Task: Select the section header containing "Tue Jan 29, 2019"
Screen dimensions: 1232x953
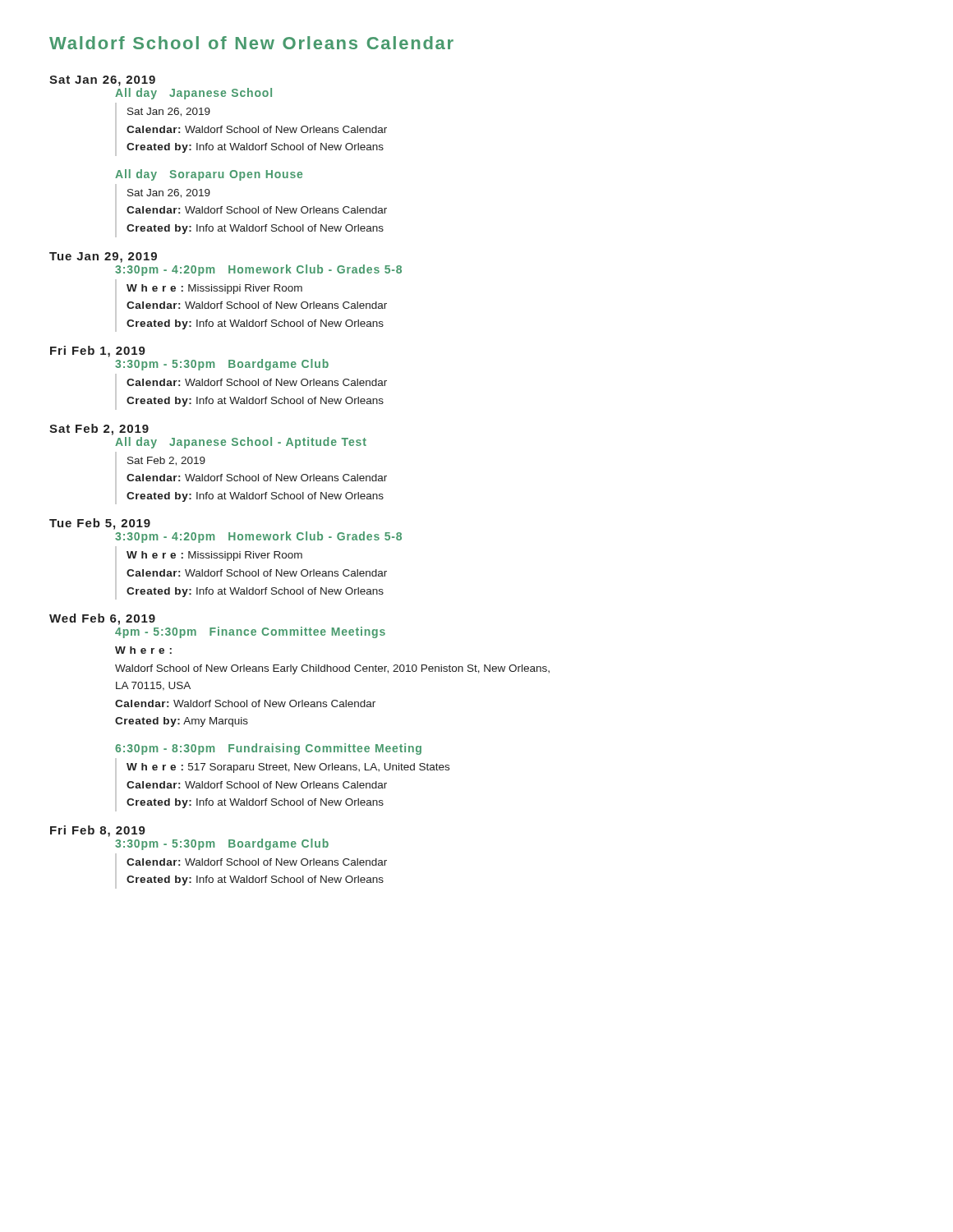Action: pyautogui.click(x=104, y=255)
